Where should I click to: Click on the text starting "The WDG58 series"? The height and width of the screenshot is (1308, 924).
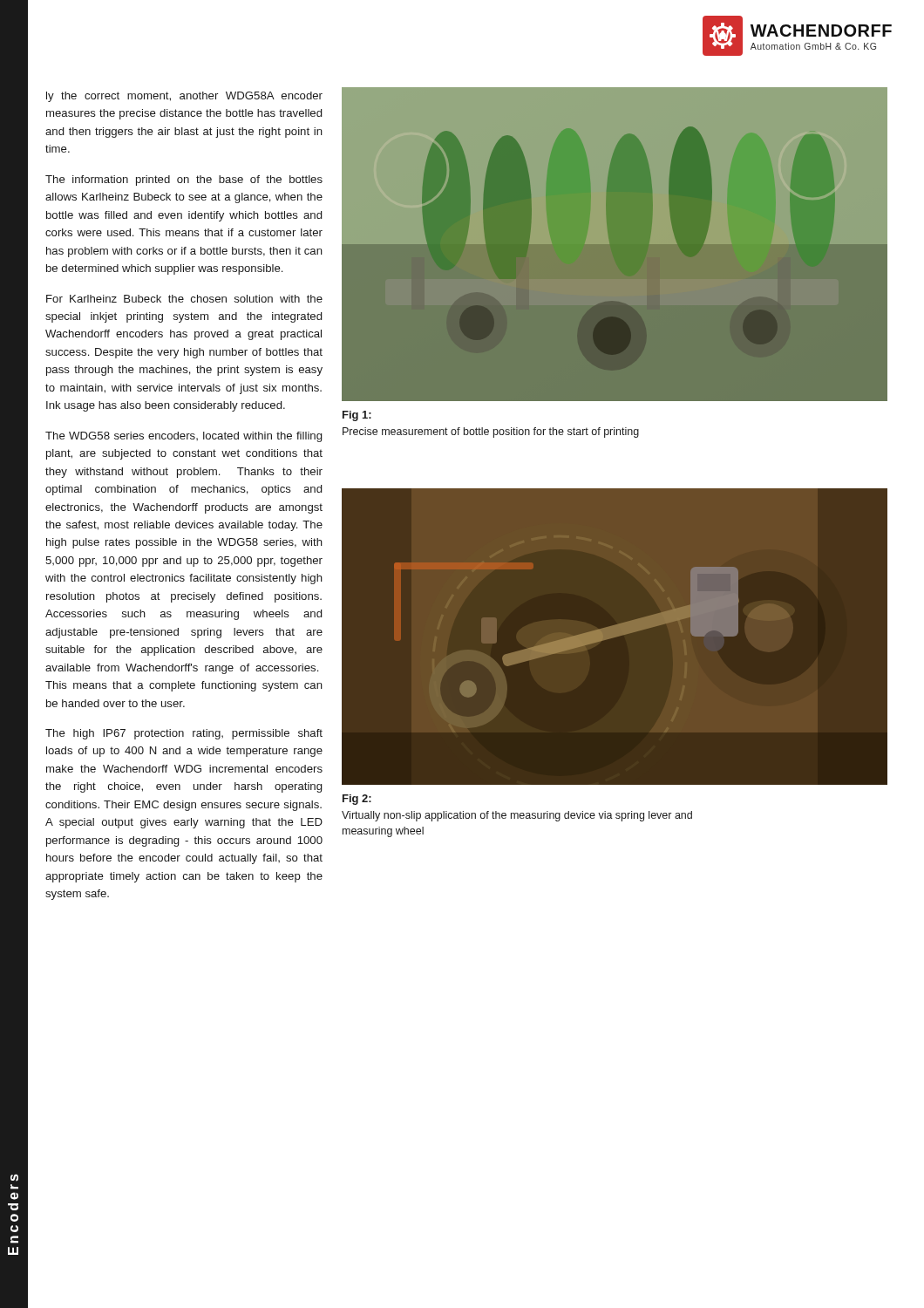(184, 570)
